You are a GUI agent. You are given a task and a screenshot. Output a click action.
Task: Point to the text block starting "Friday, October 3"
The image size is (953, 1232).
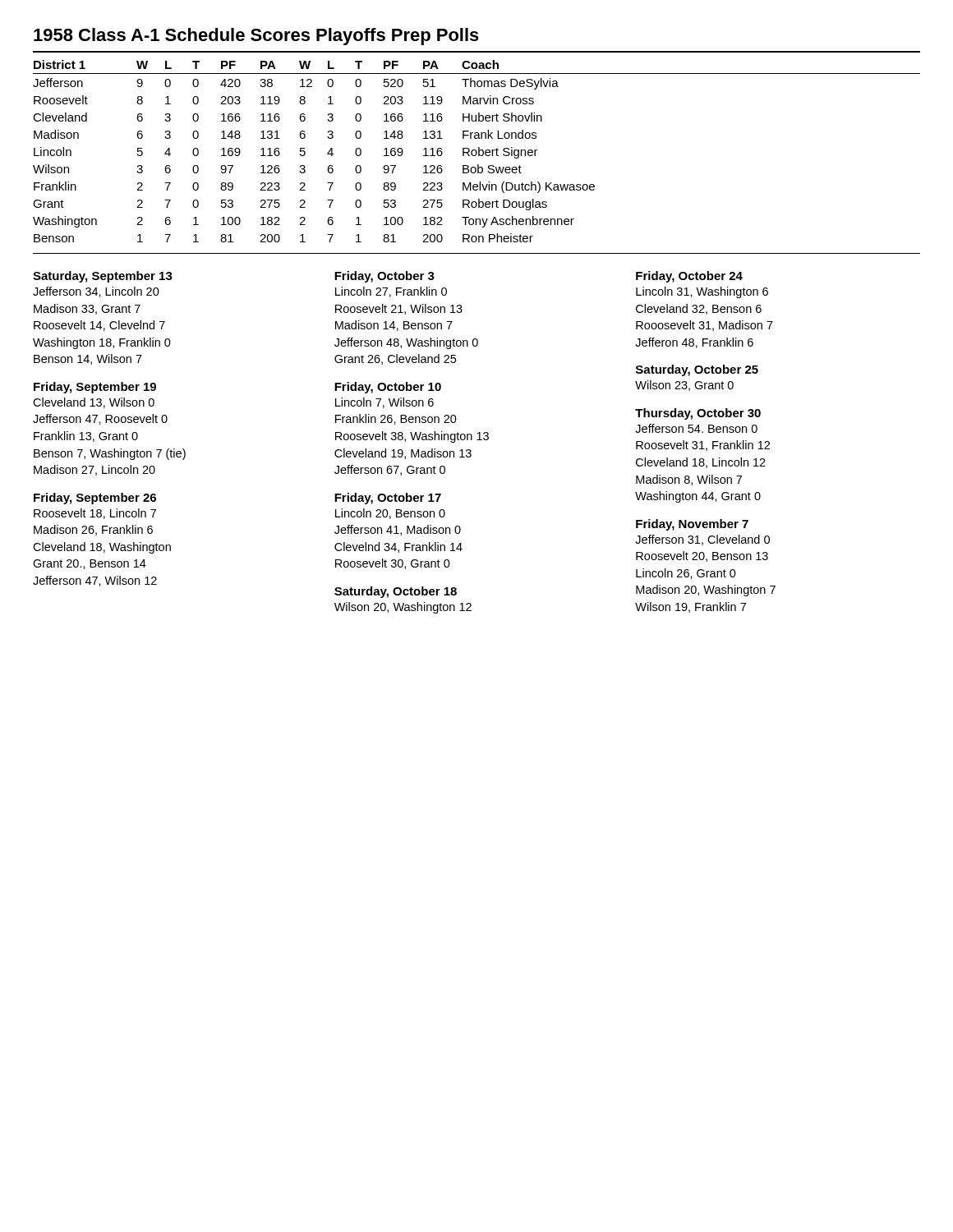[384, 276]
